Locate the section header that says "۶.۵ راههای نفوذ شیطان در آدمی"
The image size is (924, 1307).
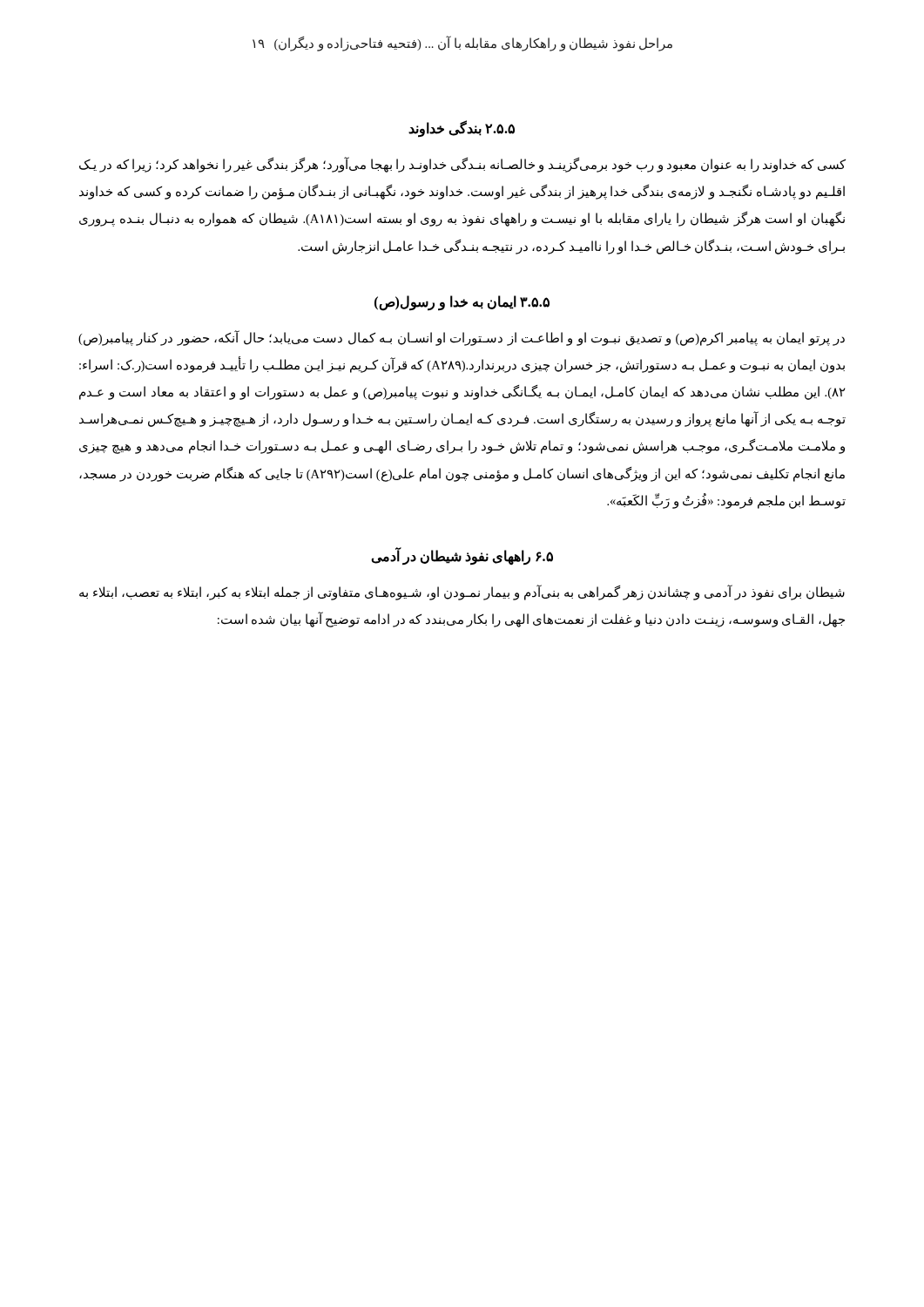click(x=462, y=556)
